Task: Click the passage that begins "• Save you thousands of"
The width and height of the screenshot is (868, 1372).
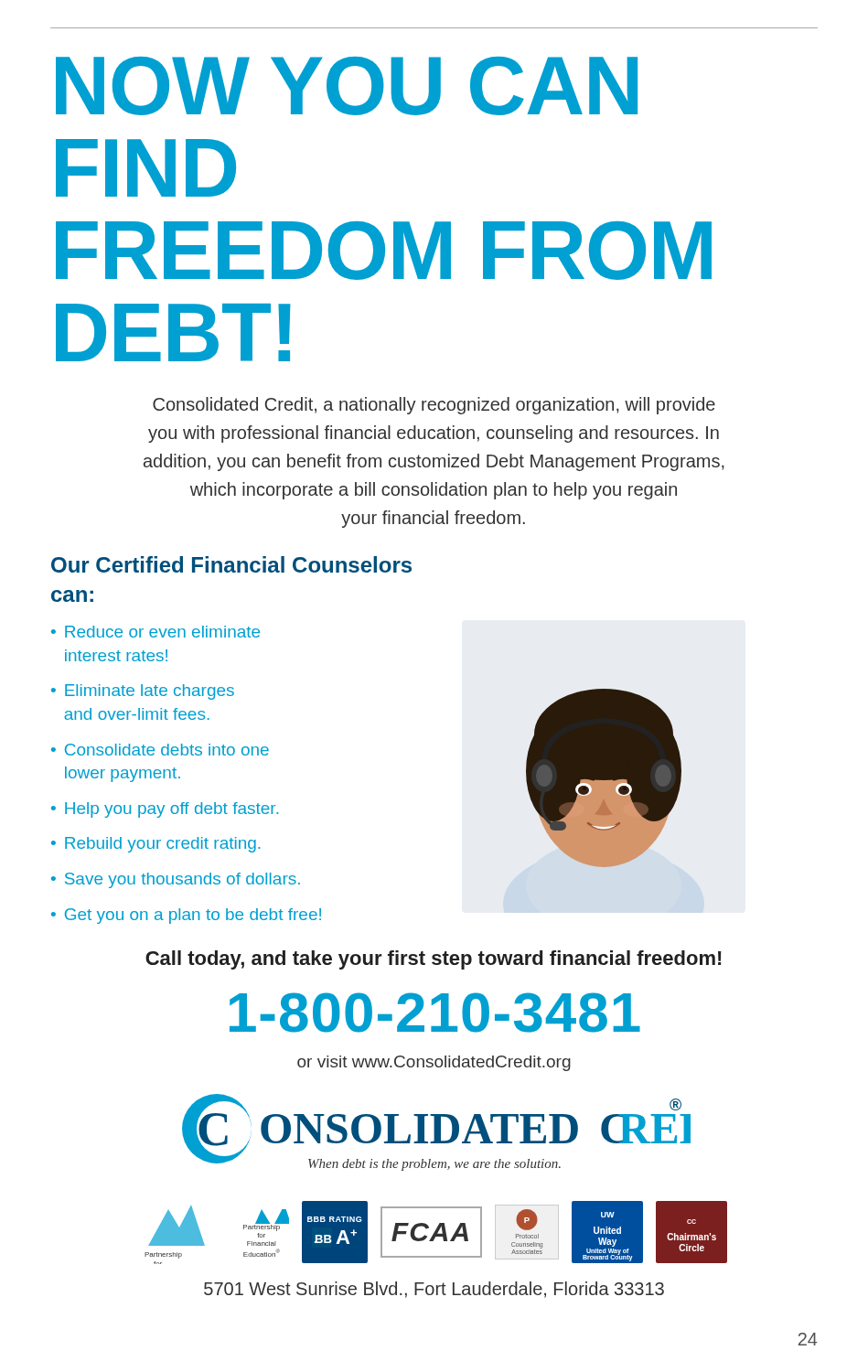Action: pyautogui.click(x=176, y=879)
